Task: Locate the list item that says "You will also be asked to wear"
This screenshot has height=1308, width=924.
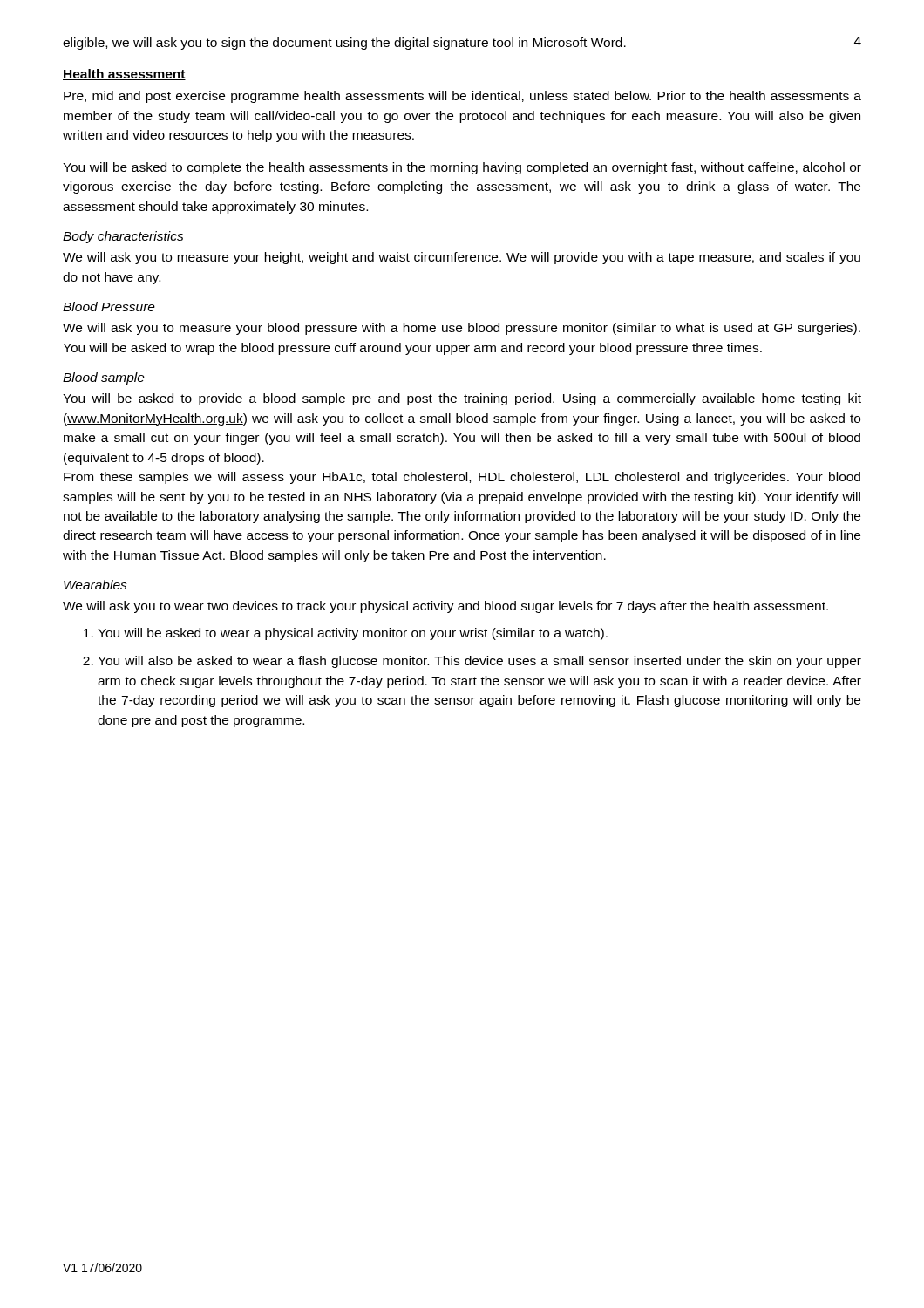Action: (479, 690)
